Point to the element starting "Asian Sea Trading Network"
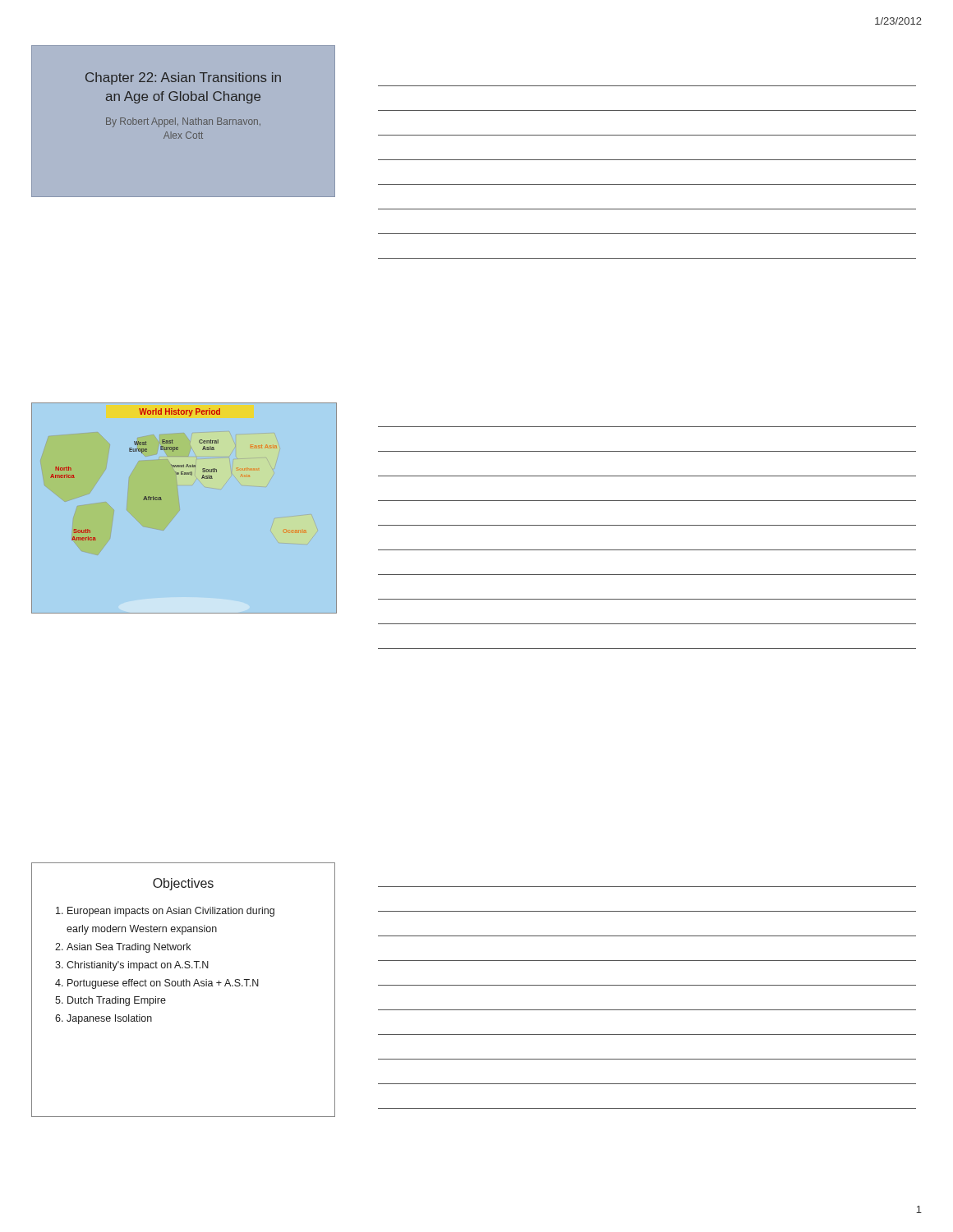This screenshot has width=953, height=1232. tap(129, 947)
